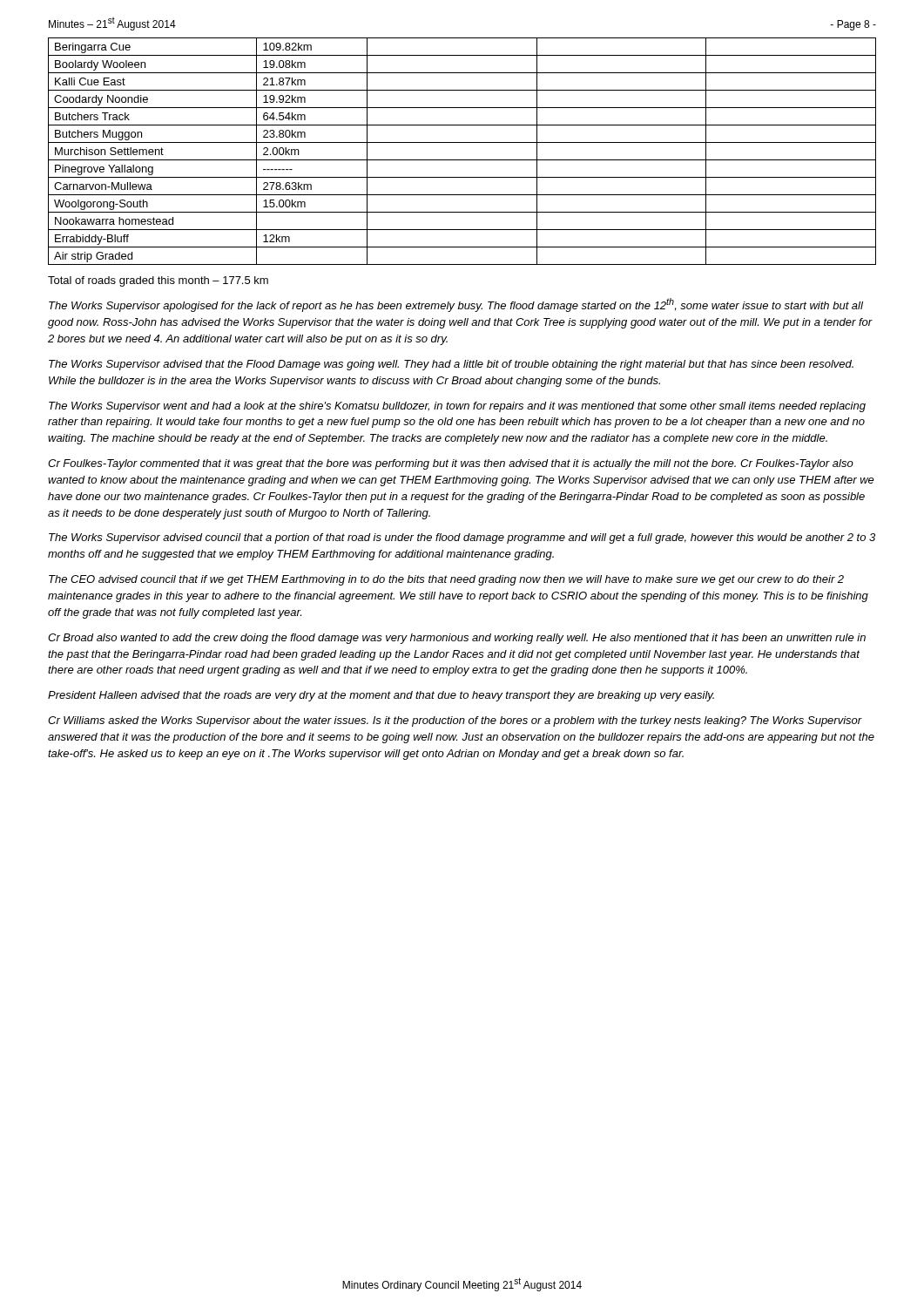
Task: Find the text block containing "Total of roads graded"
Action: (158, 280)
